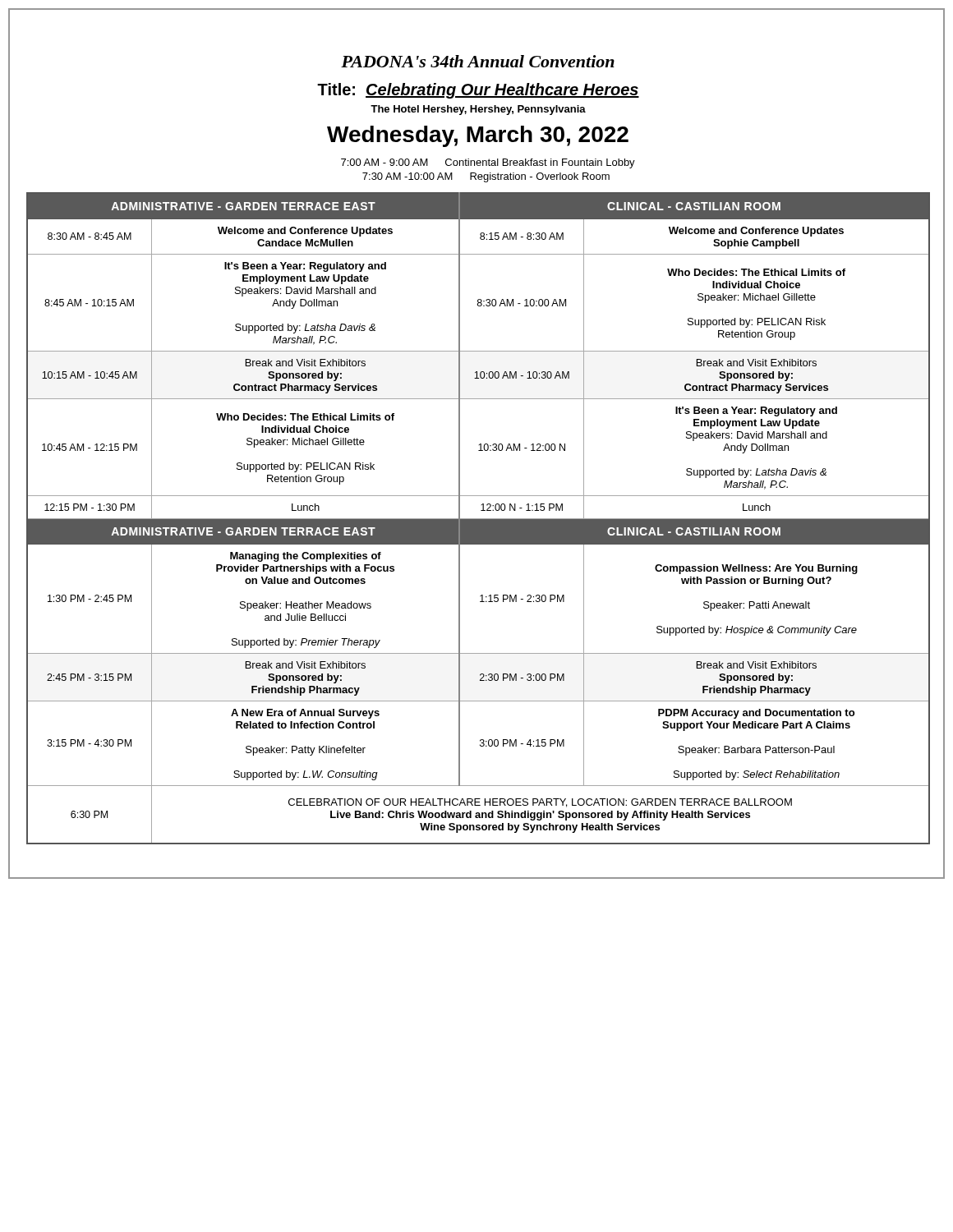Select the table that reads "8:15 AM - 8:30"
The image size is (953, 1232).
click(x=478, y=518)
